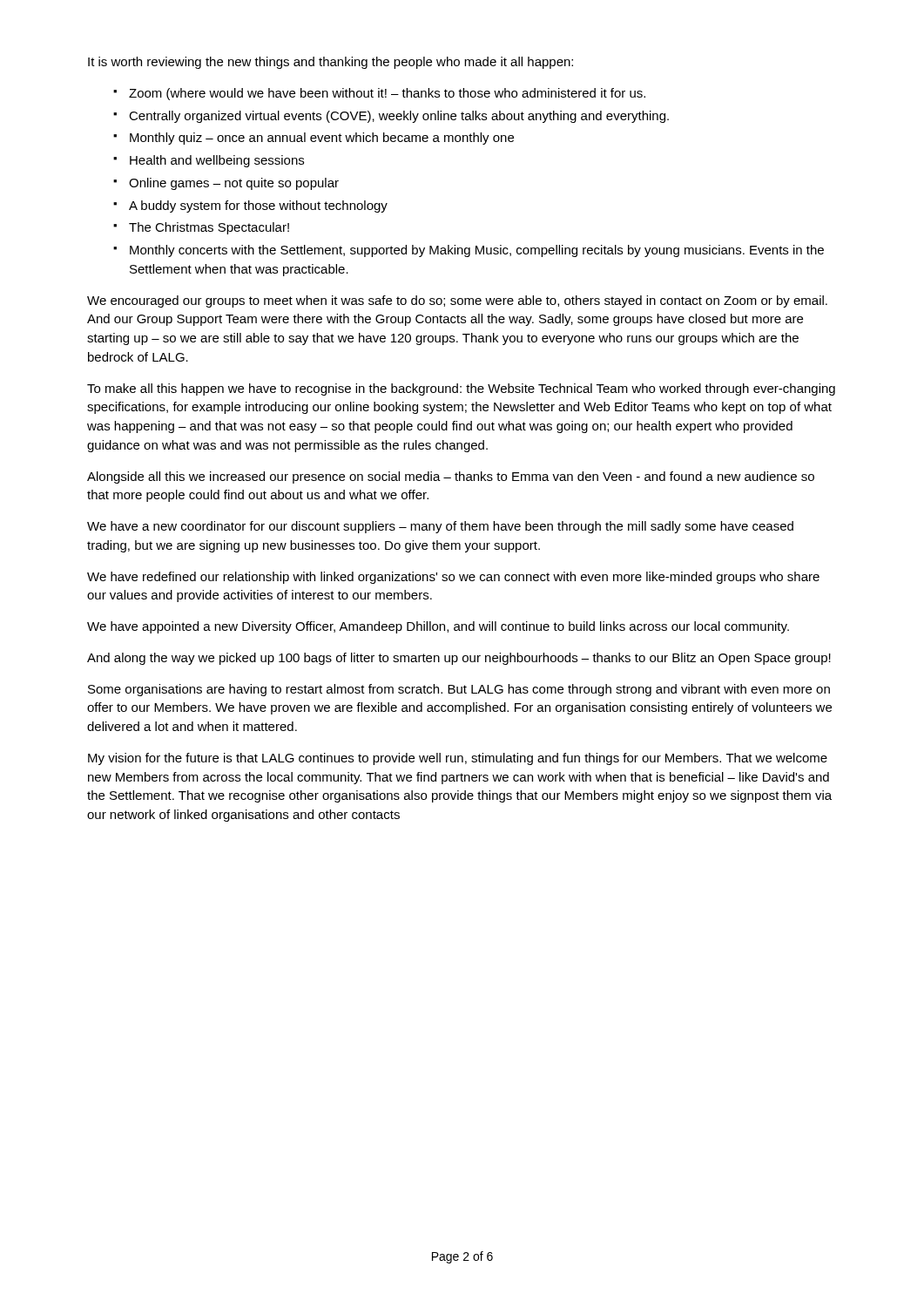This screenshot has height=1307, width=924.
Task: Click the passage that begins "Zoom (where would"
Action: (388, 93)
